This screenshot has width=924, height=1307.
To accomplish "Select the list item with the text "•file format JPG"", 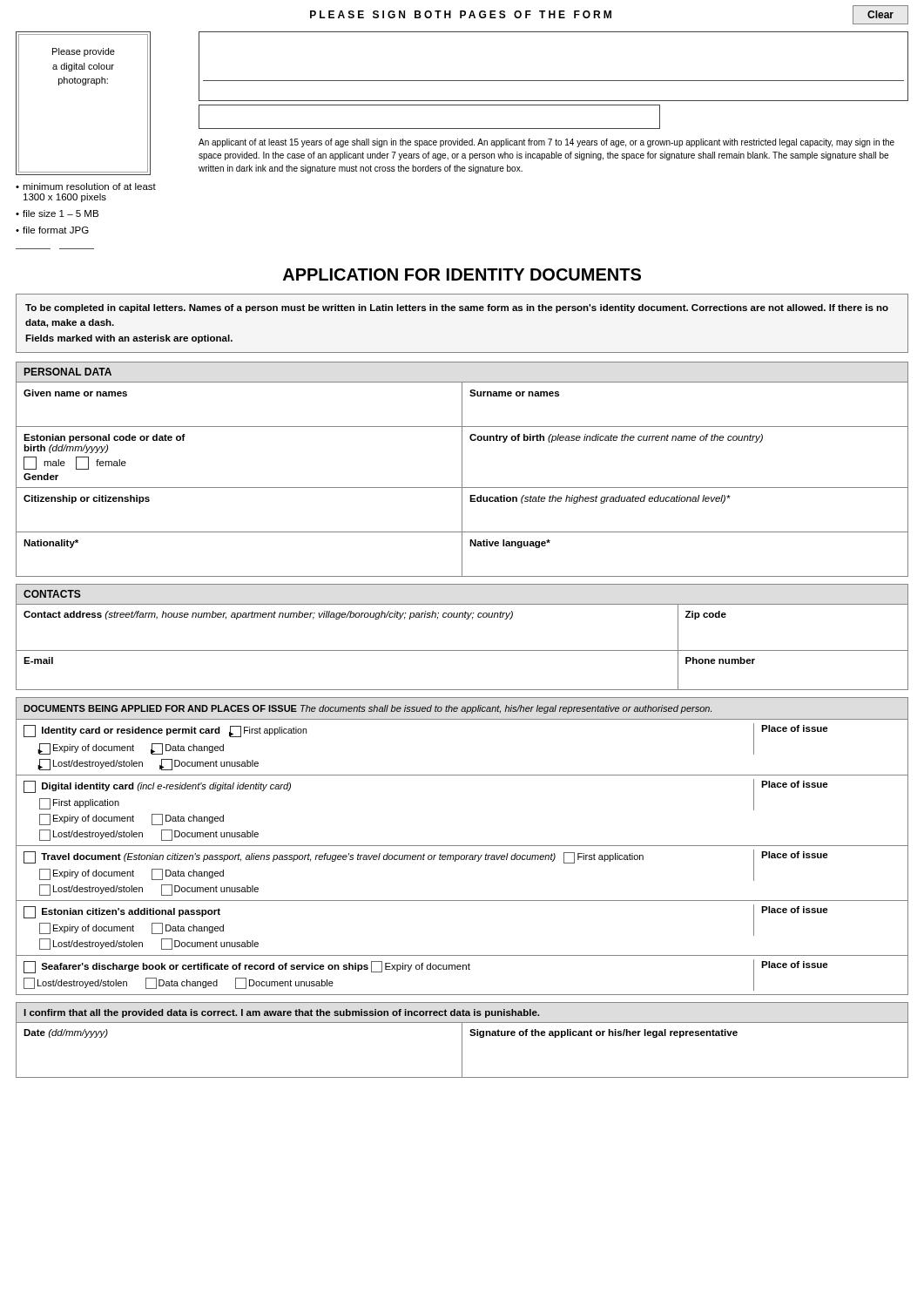I will 52,230.
